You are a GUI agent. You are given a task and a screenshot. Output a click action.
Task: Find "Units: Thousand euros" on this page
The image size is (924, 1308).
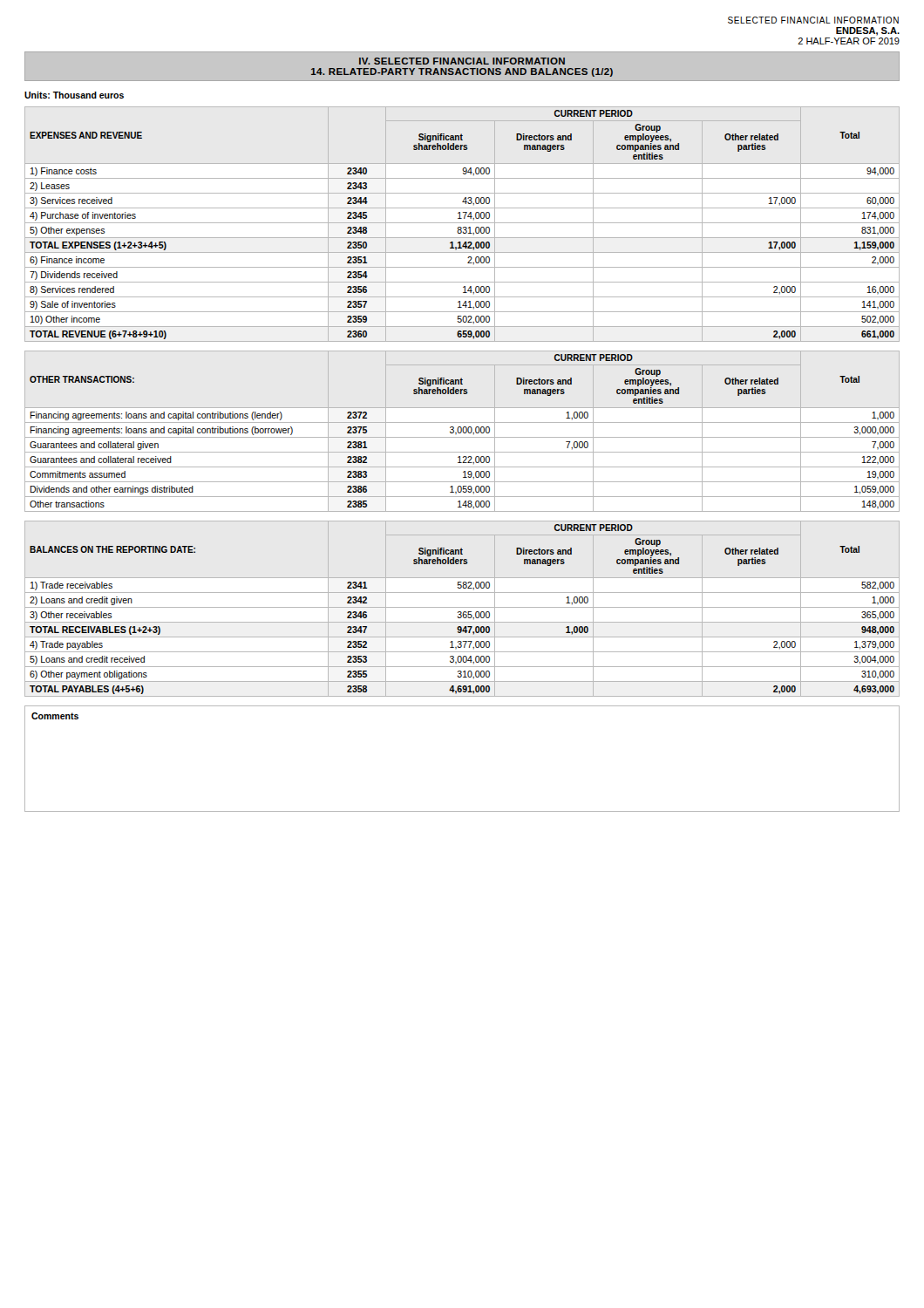coord(74,95)
